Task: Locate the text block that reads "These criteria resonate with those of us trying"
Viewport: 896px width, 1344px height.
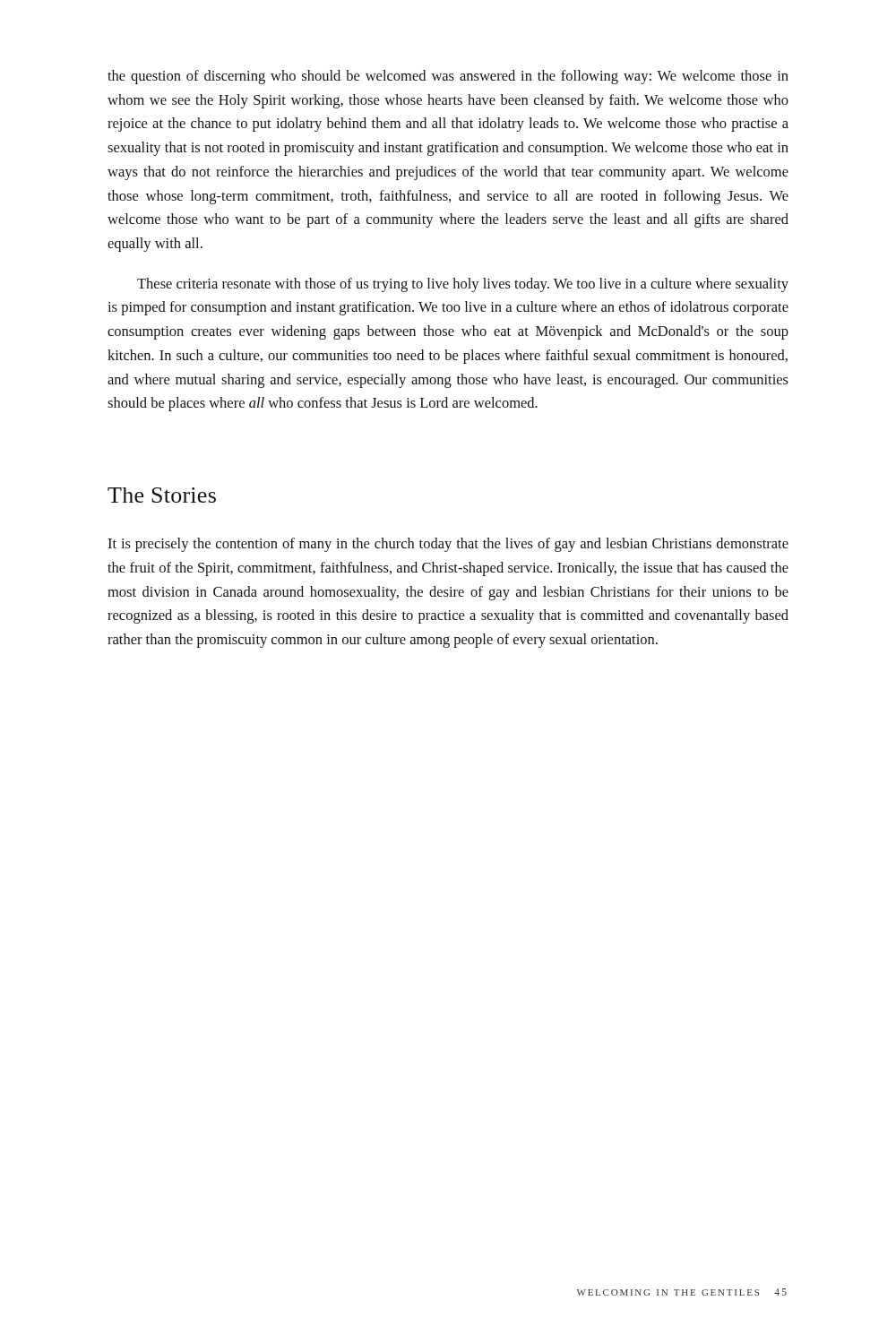Action: (448, 344)
